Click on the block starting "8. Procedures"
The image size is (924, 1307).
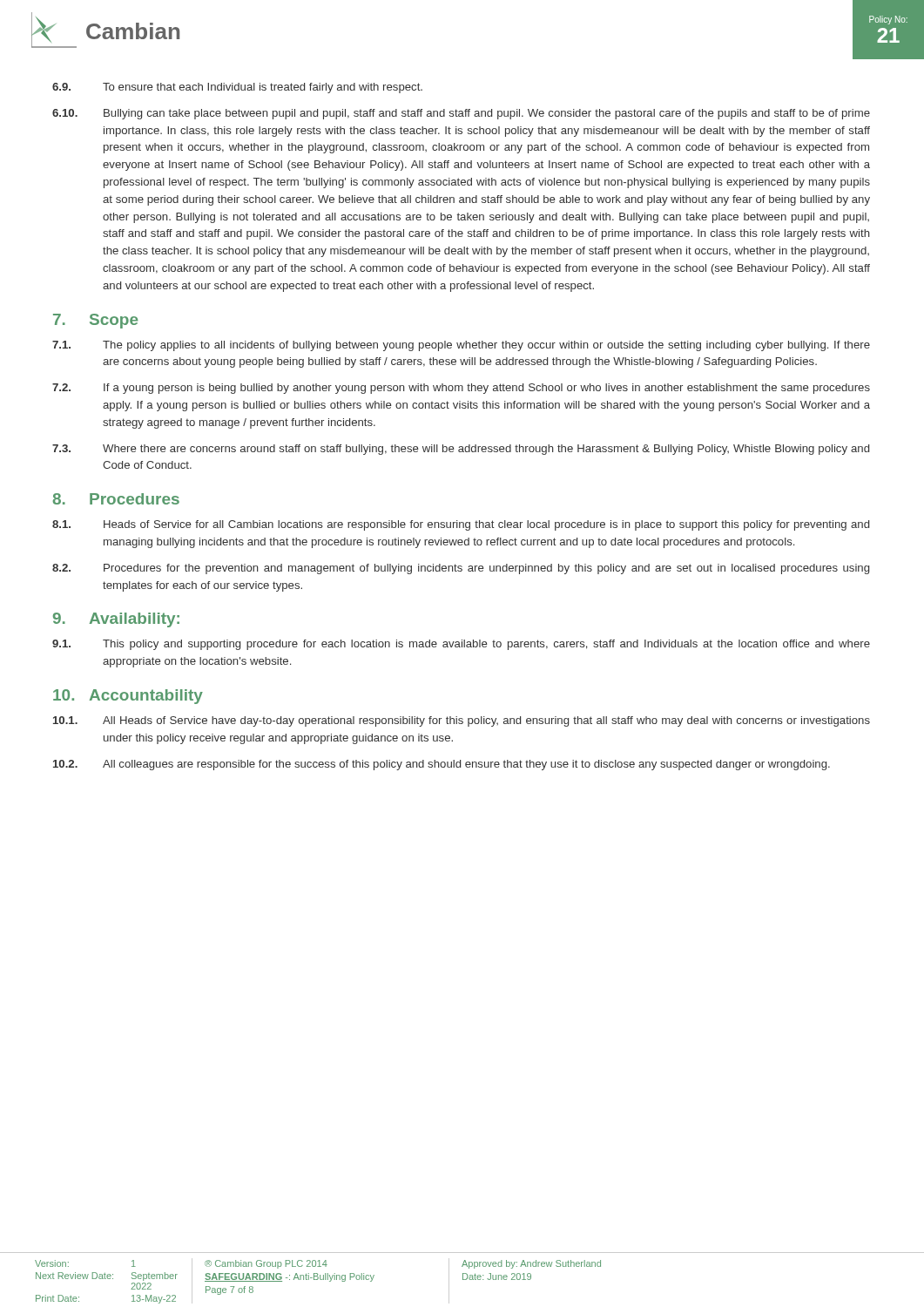[x=116, y=499]
